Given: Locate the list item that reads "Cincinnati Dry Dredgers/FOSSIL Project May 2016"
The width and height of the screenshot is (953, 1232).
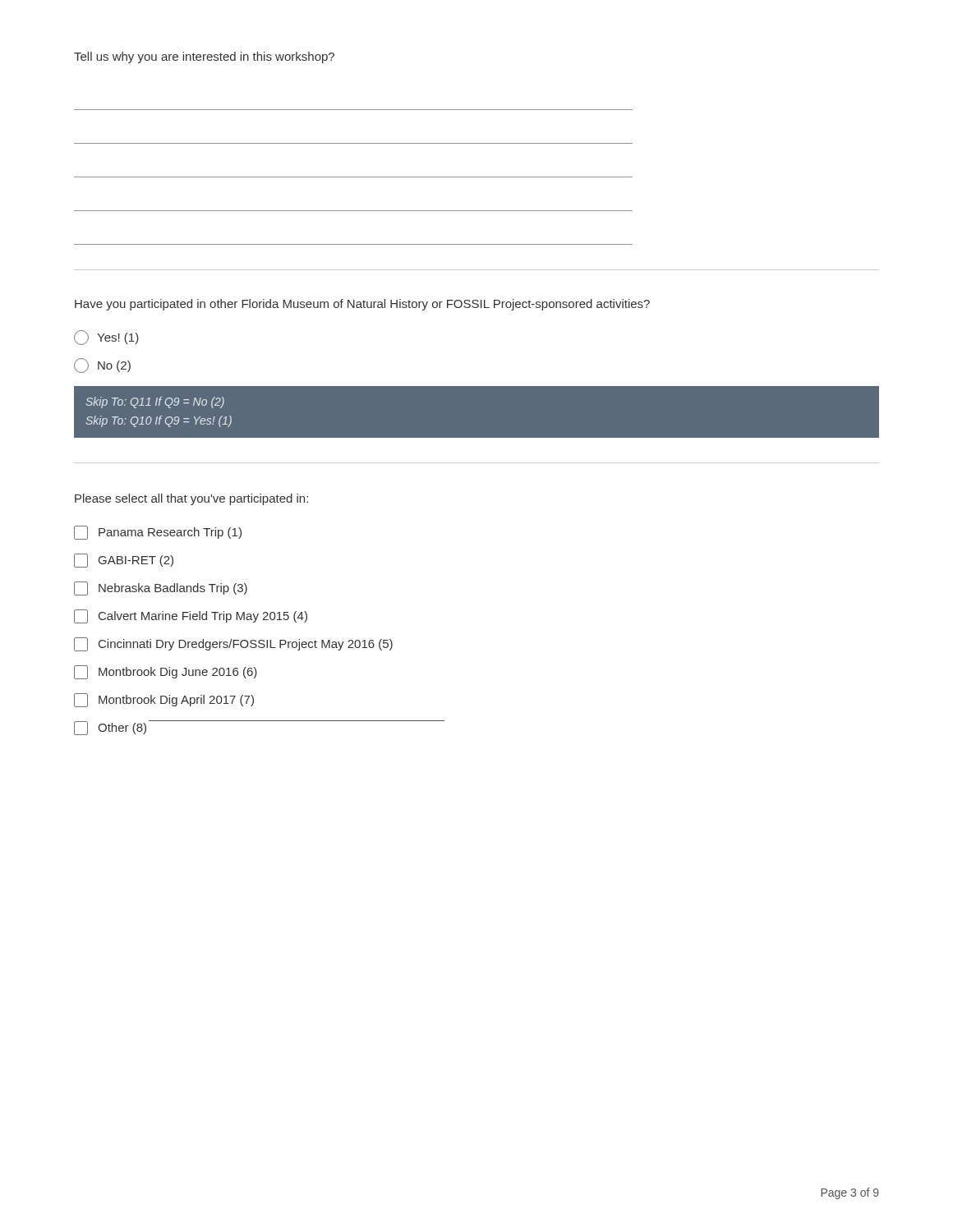Looking at the screenshot, I should (x=234, y=644).
